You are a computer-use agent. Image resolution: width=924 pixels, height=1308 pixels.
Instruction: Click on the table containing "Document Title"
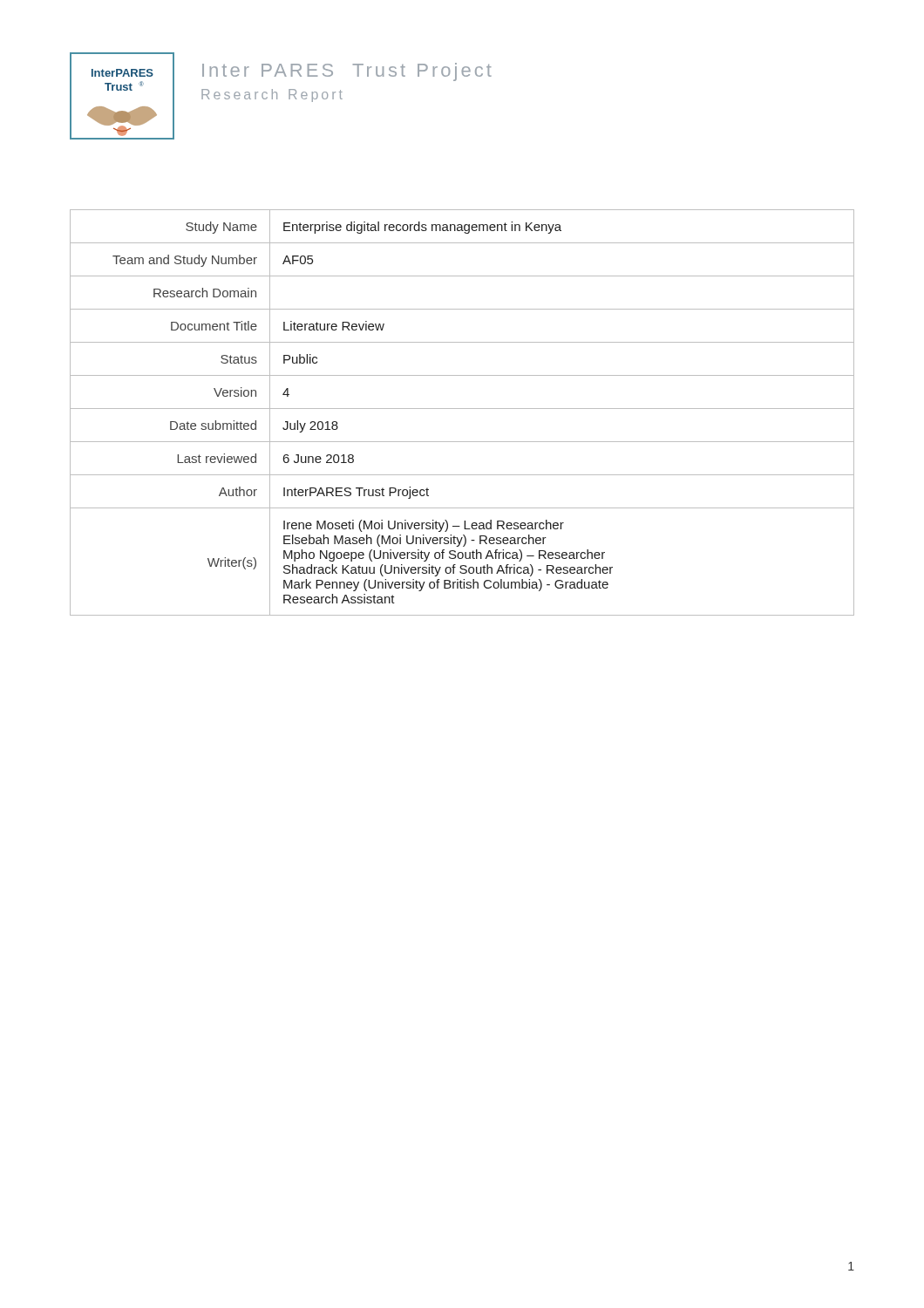click(x=462, y=412)
